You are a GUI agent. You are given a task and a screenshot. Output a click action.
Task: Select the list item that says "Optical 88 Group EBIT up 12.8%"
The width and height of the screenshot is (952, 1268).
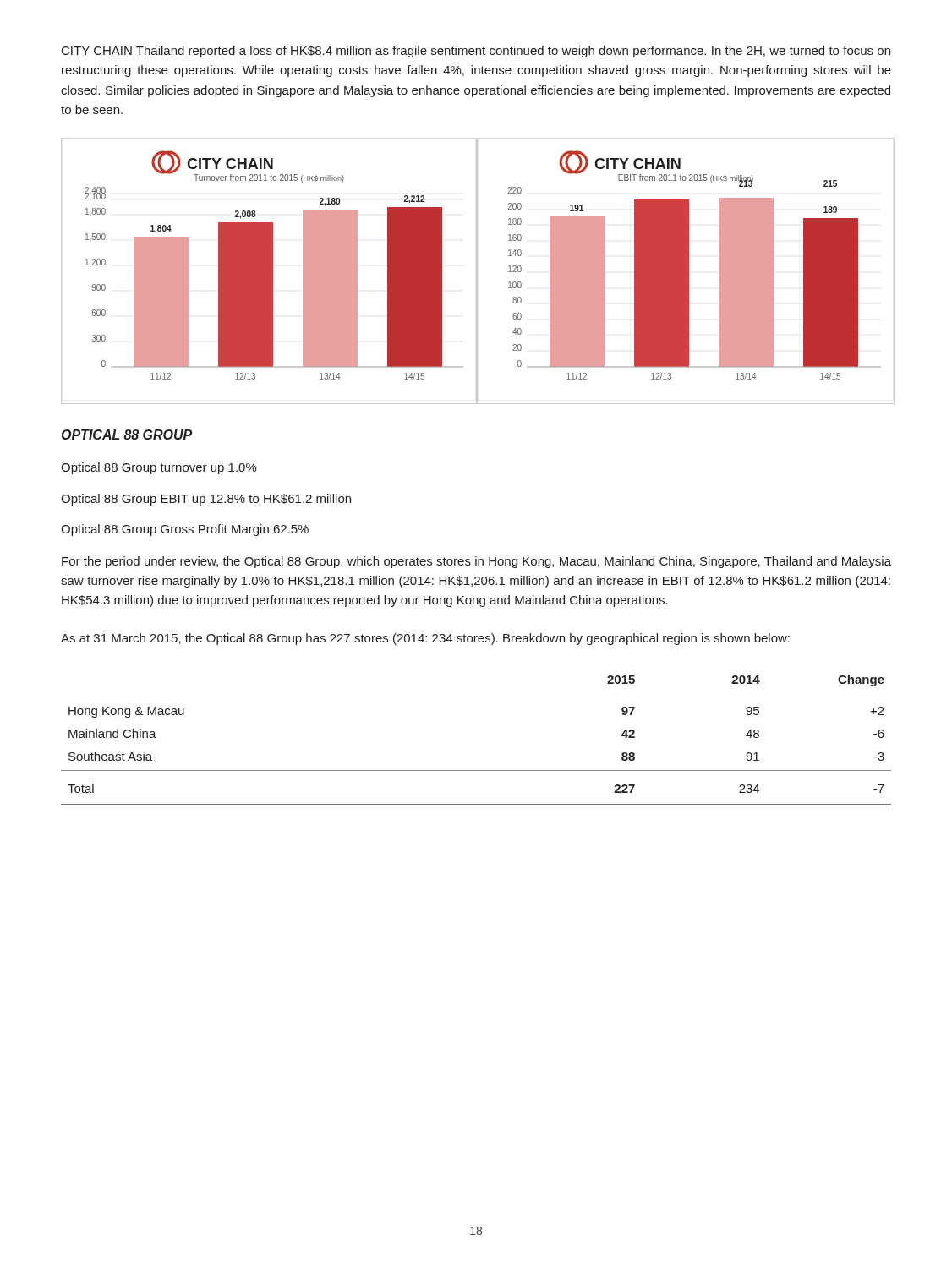206,498
